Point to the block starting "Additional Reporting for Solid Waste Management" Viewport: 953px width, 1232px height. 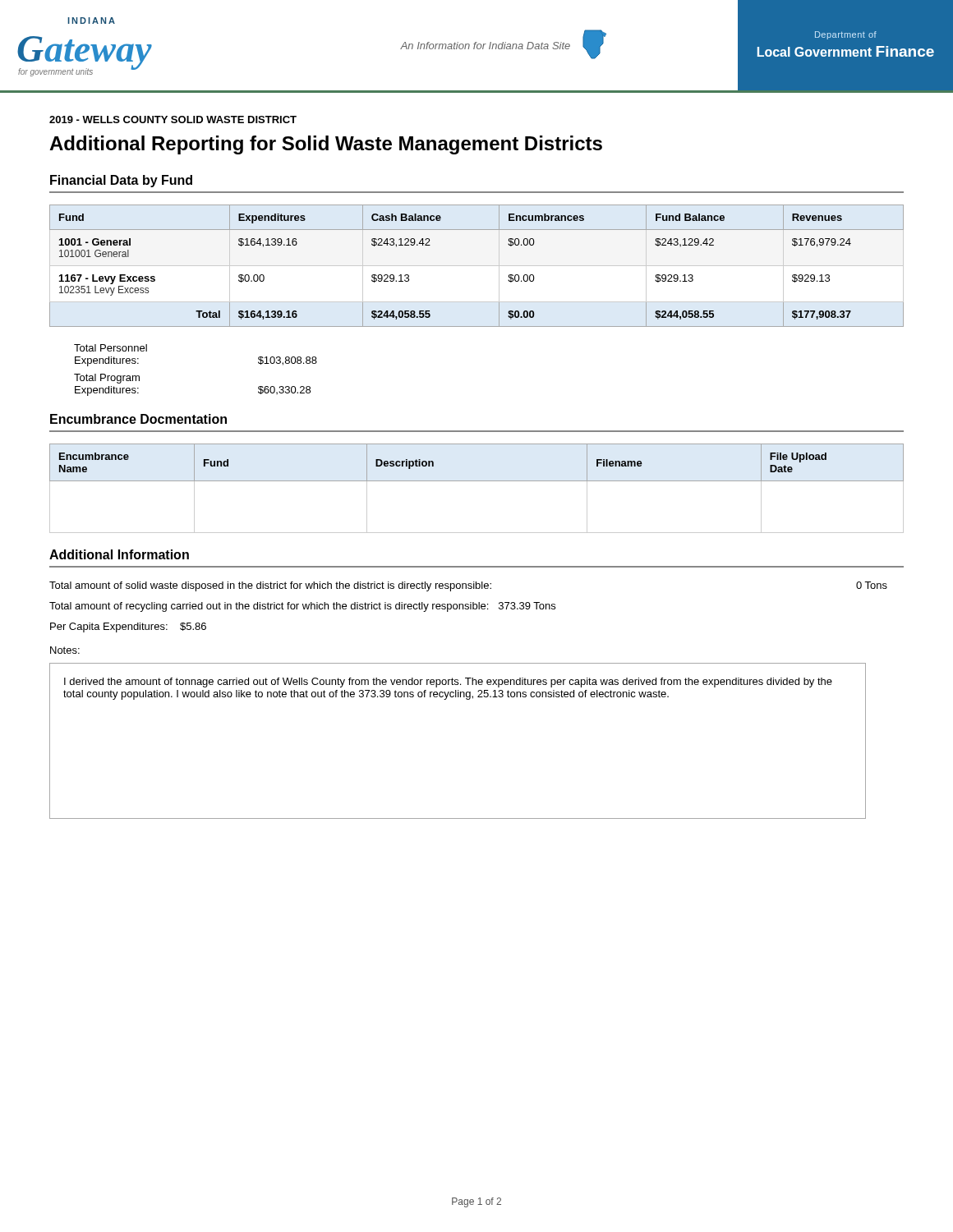pyautogui.click(x=326, y=143)
